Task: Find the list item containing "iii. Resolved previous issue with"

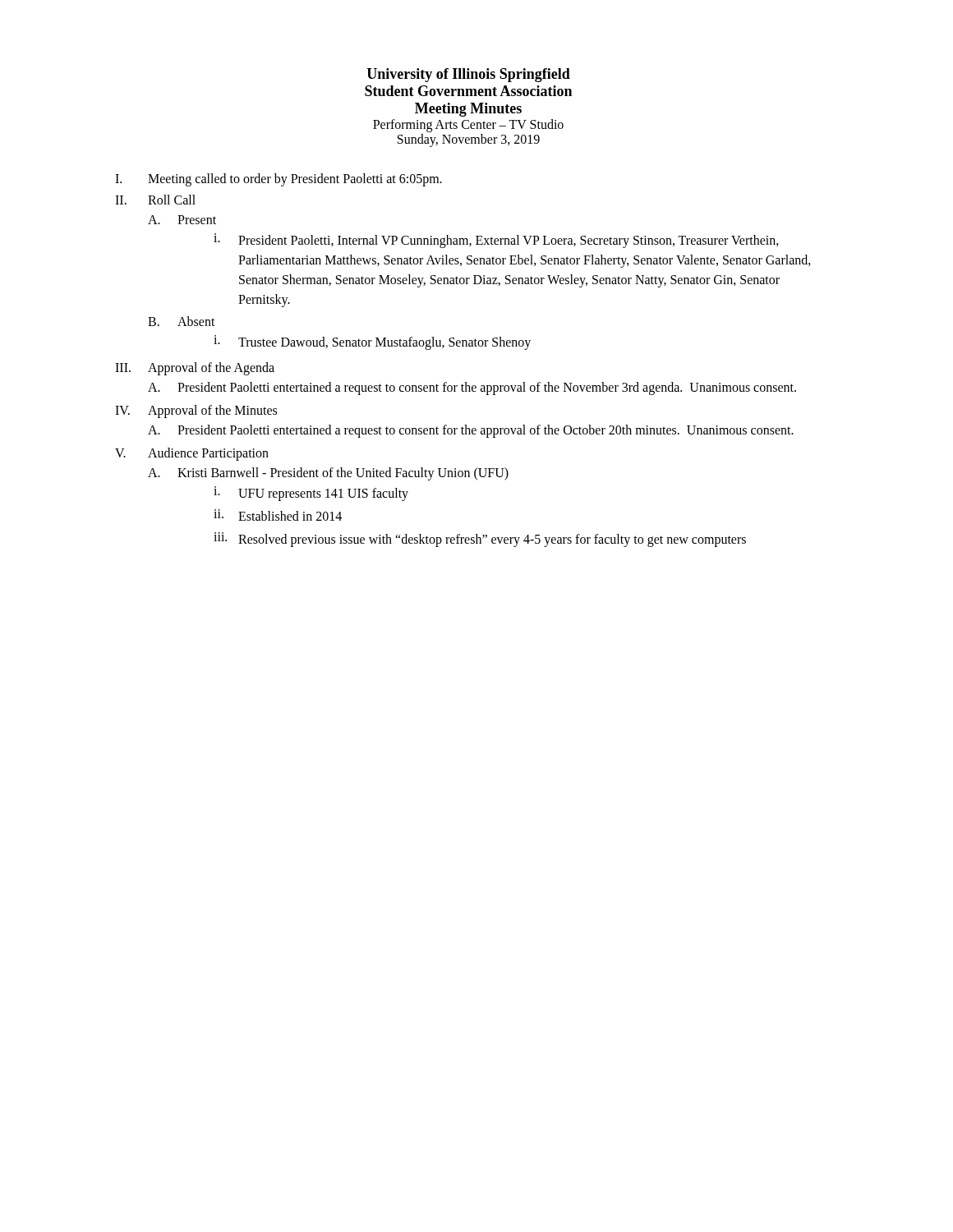Action: point(518,540)
